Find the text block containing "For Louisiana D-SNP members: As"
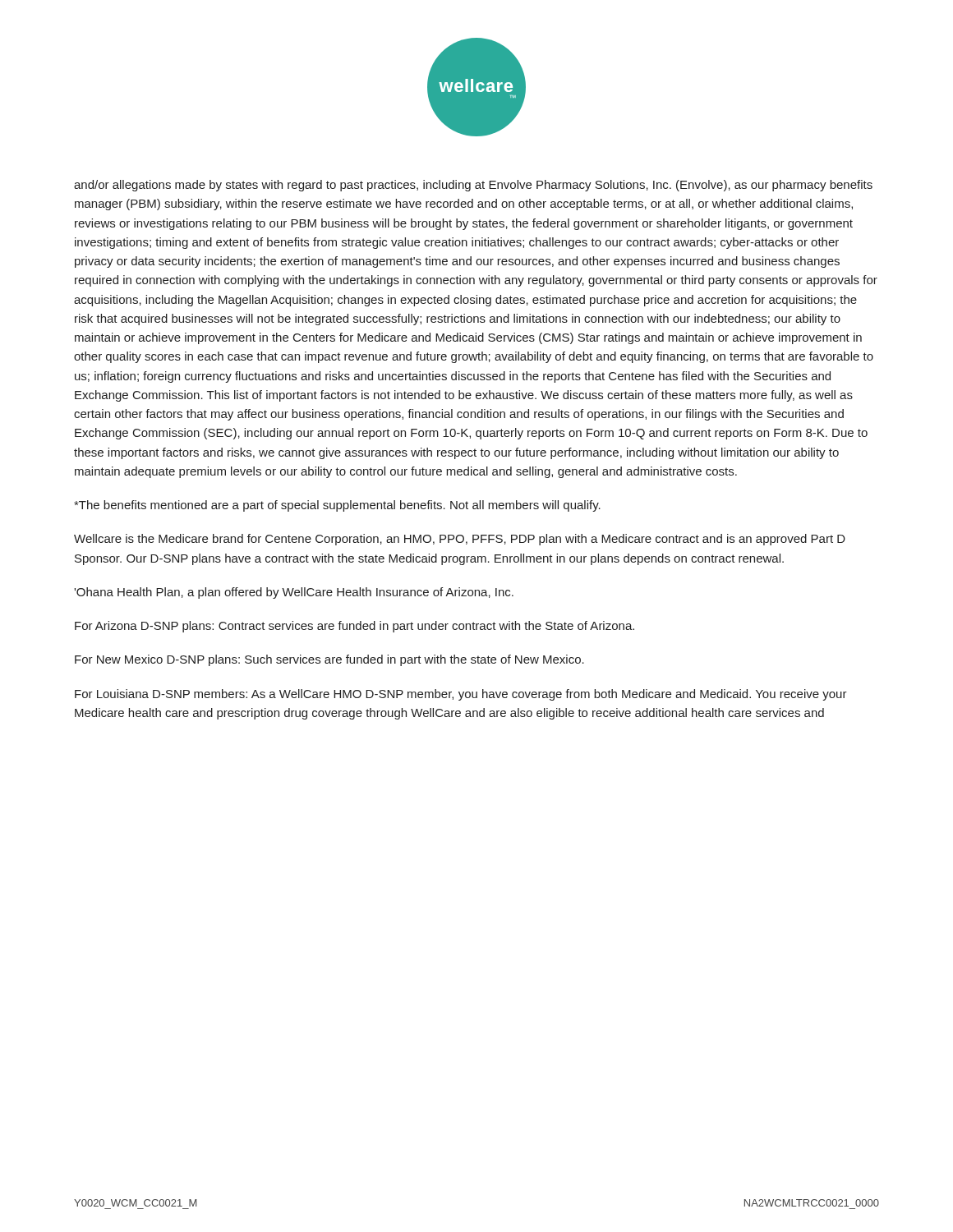Viewport: 953px width, 1232px height. (460, 703)
